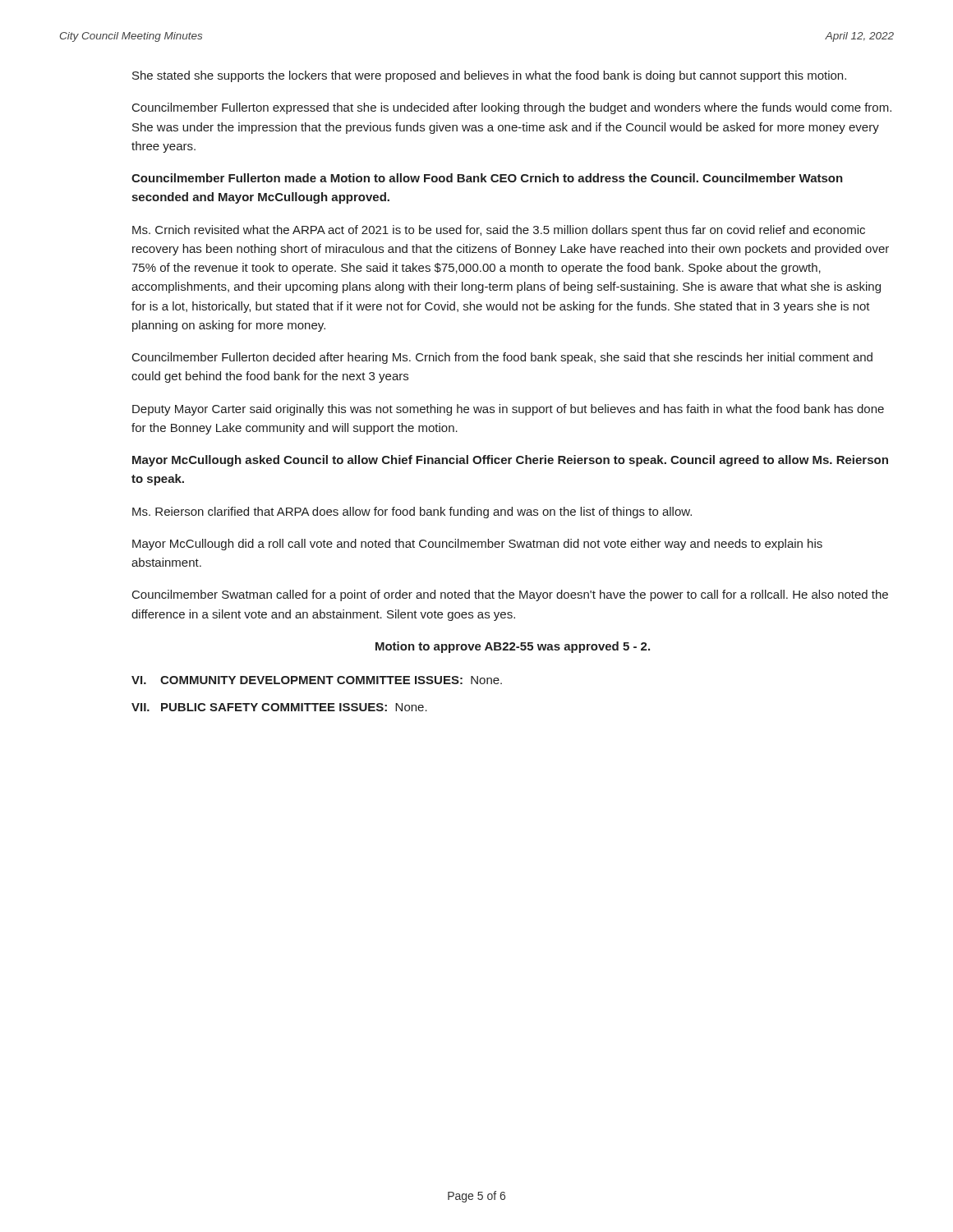Locate the element starting "Councilmember Swatman called for a point"
The image size is (953, 1232).
point(510,604)
